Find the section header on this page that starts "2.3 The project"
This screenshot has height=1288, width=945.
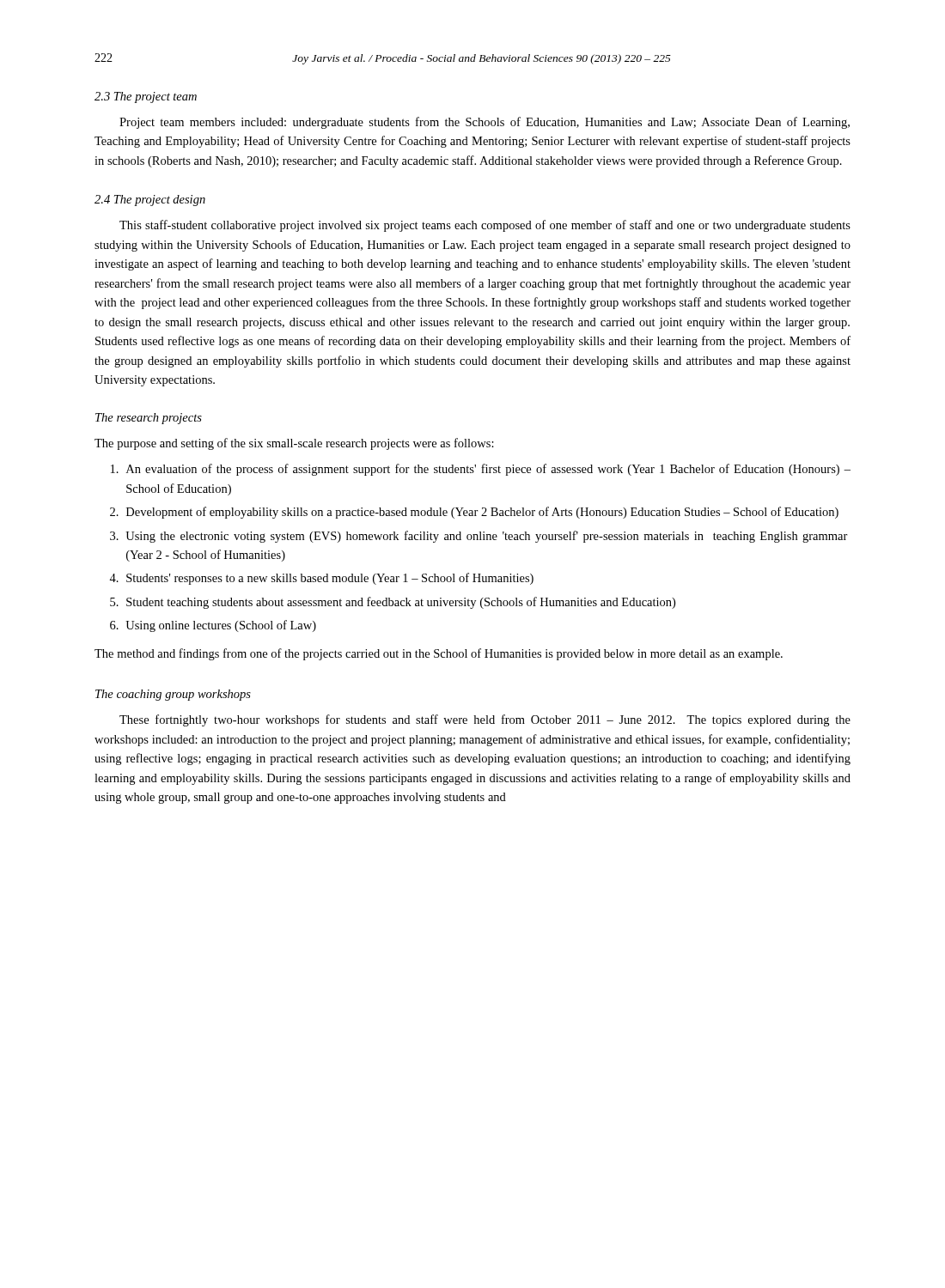(x=146, y=96)
